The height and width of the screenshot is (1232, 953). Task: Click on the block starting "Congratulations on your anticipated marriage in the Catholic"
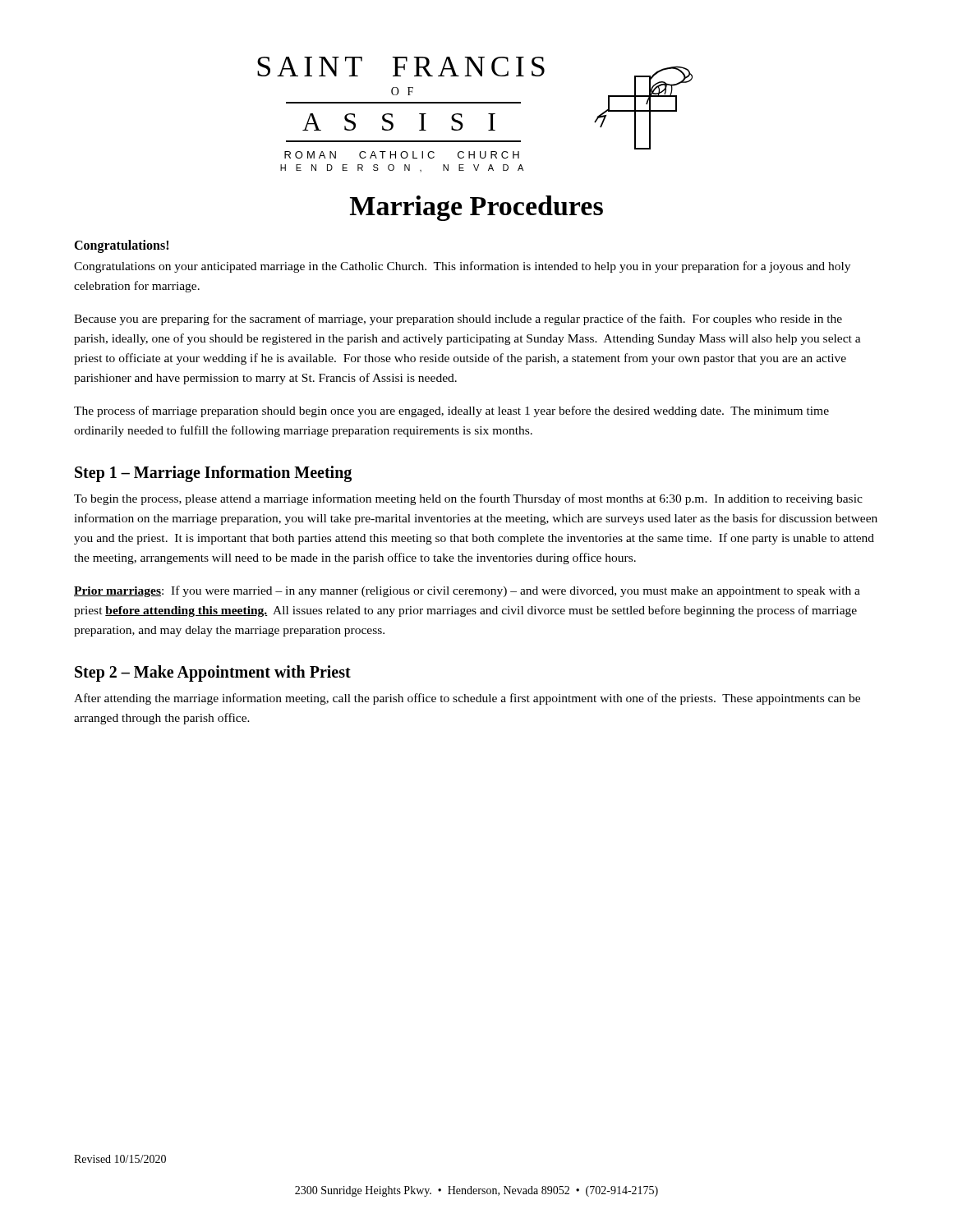(462, 276)
